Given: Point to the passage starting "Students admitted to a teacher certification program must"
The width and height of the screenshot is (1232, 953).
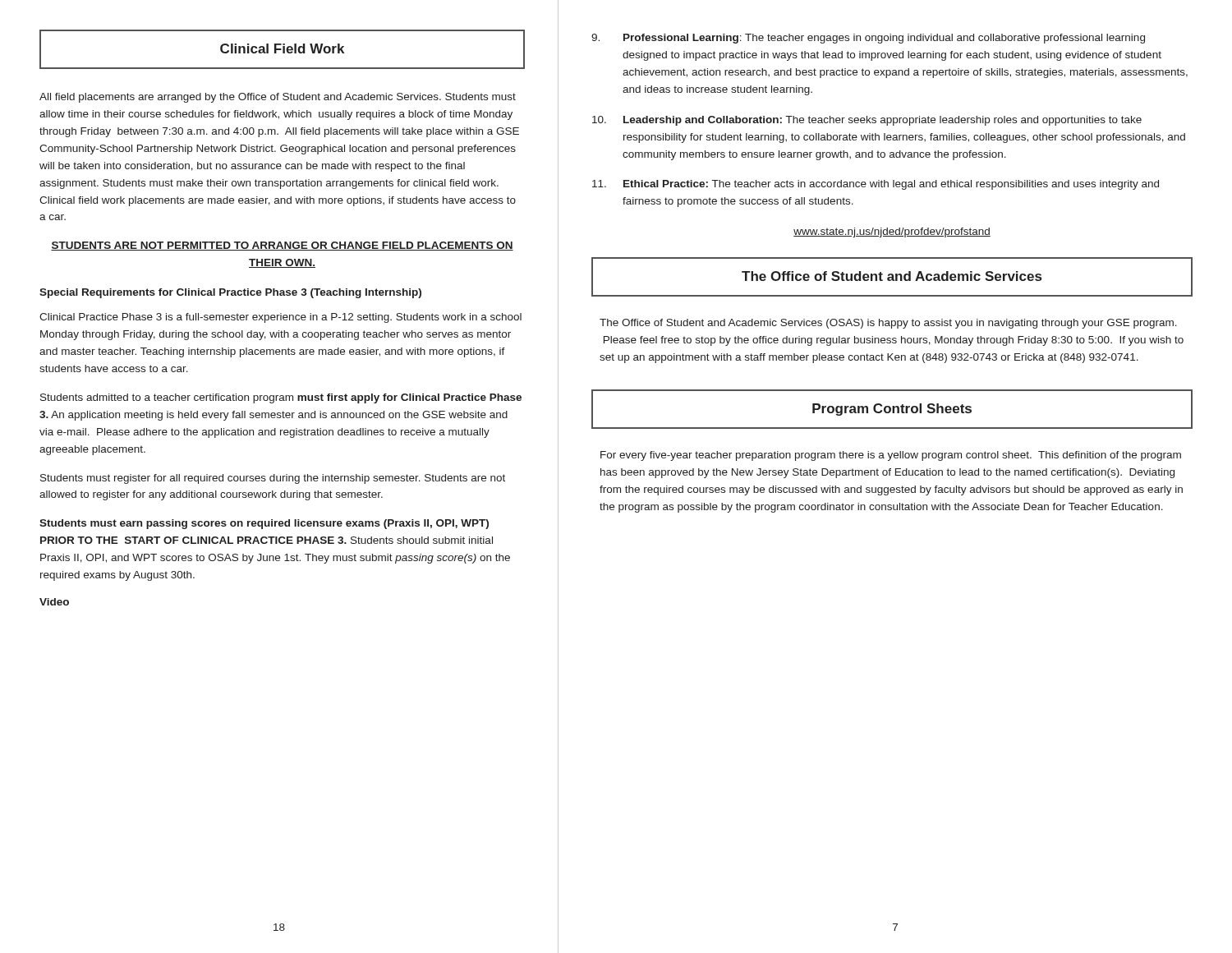Looking at the screenshot, I should point(281,423).
